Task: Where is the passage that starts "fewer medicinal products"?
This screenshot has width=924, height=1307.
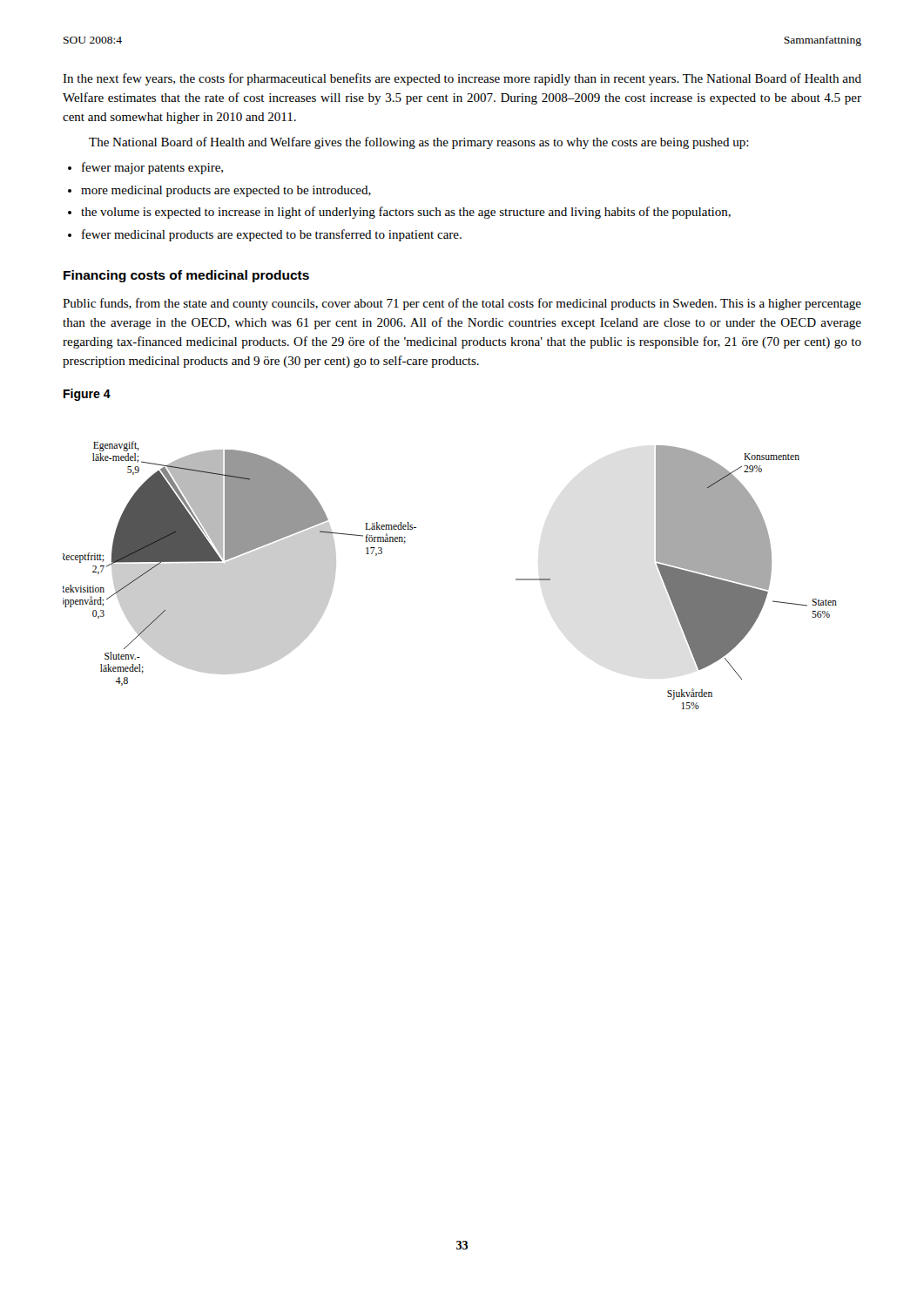Action: click(272, 234)
